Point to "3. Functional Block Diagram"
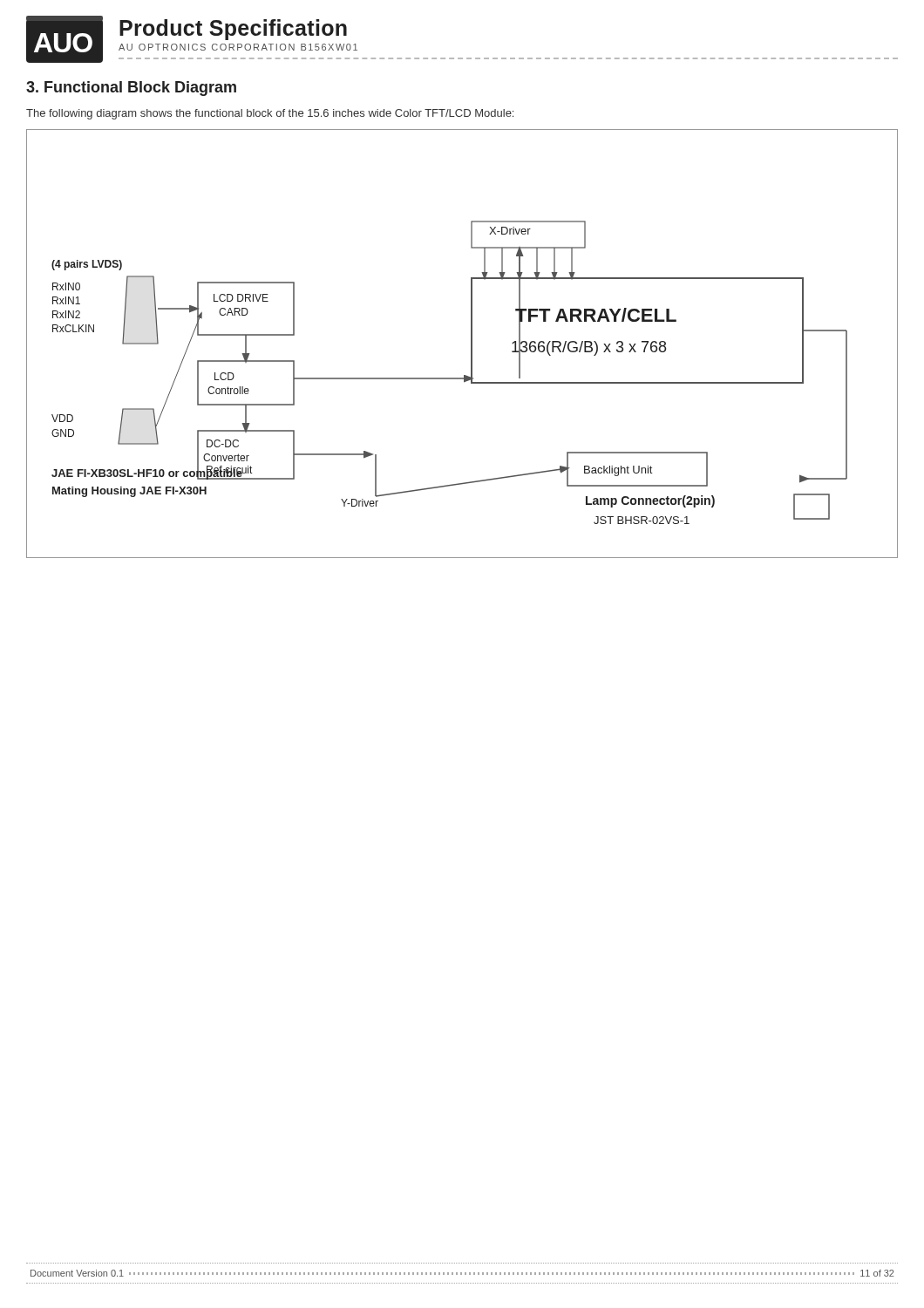This screenshot has height=1308, width=924. pos(132,87)
